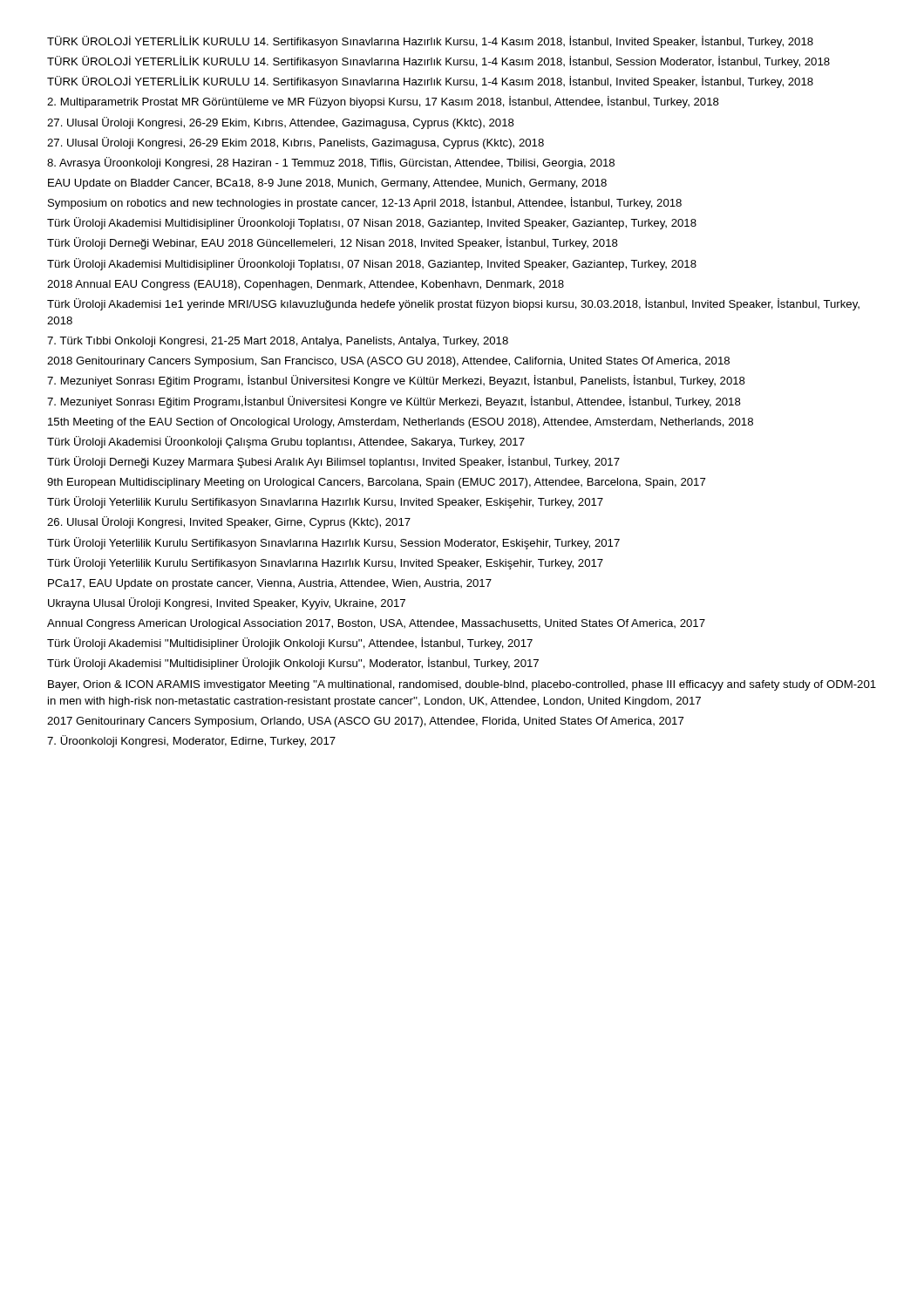Locate the block of text that opens with "Türk Üroloji Akademisi ''Multidisipliner Ürolojik Onkoloji Kursu'', Attendee,"
Image resolution: width=924 pixels, height=1308 pixels.
click(290, 643)
